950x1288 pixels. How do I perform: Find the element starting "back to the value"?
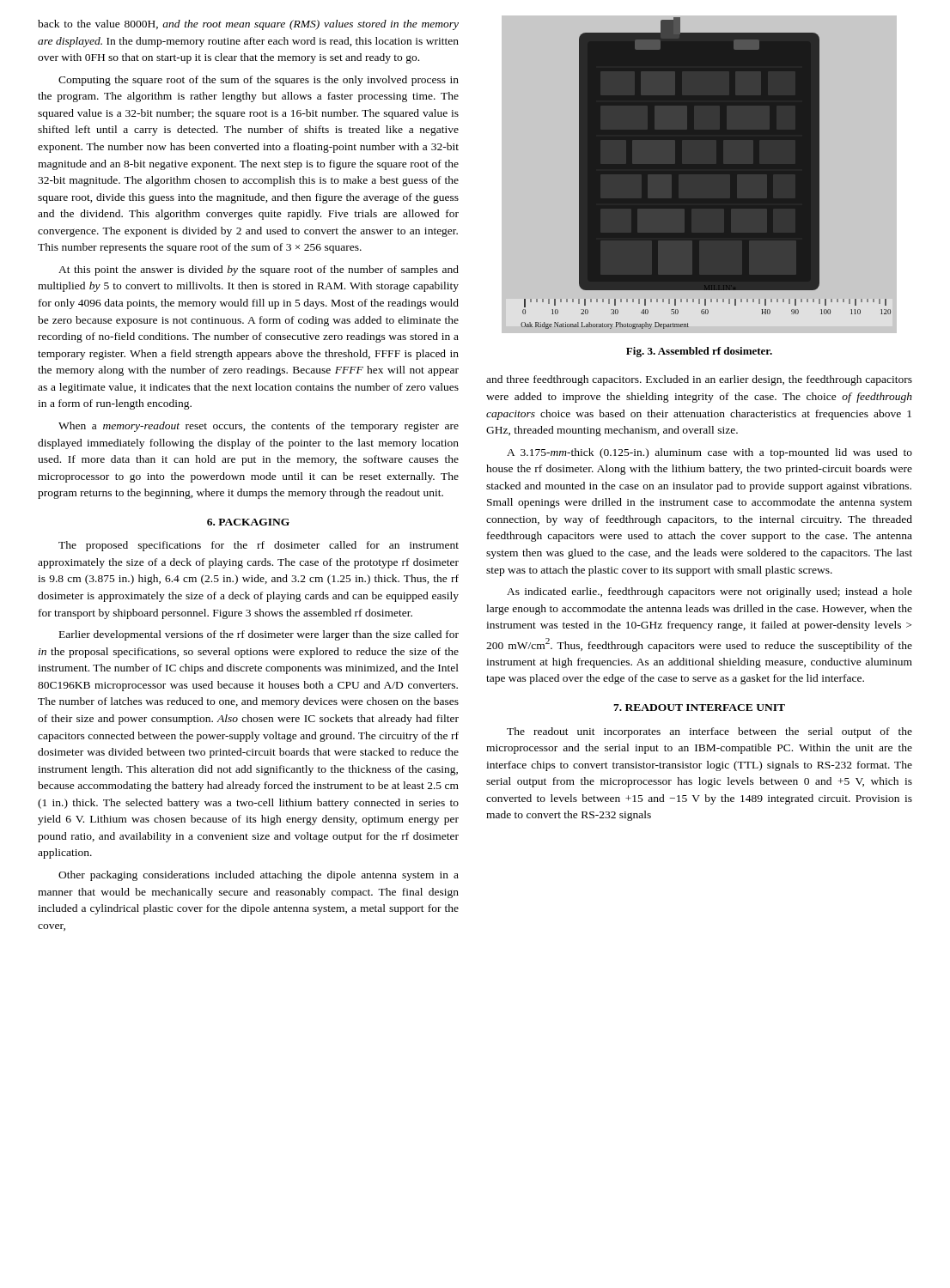tap(248, 258)
